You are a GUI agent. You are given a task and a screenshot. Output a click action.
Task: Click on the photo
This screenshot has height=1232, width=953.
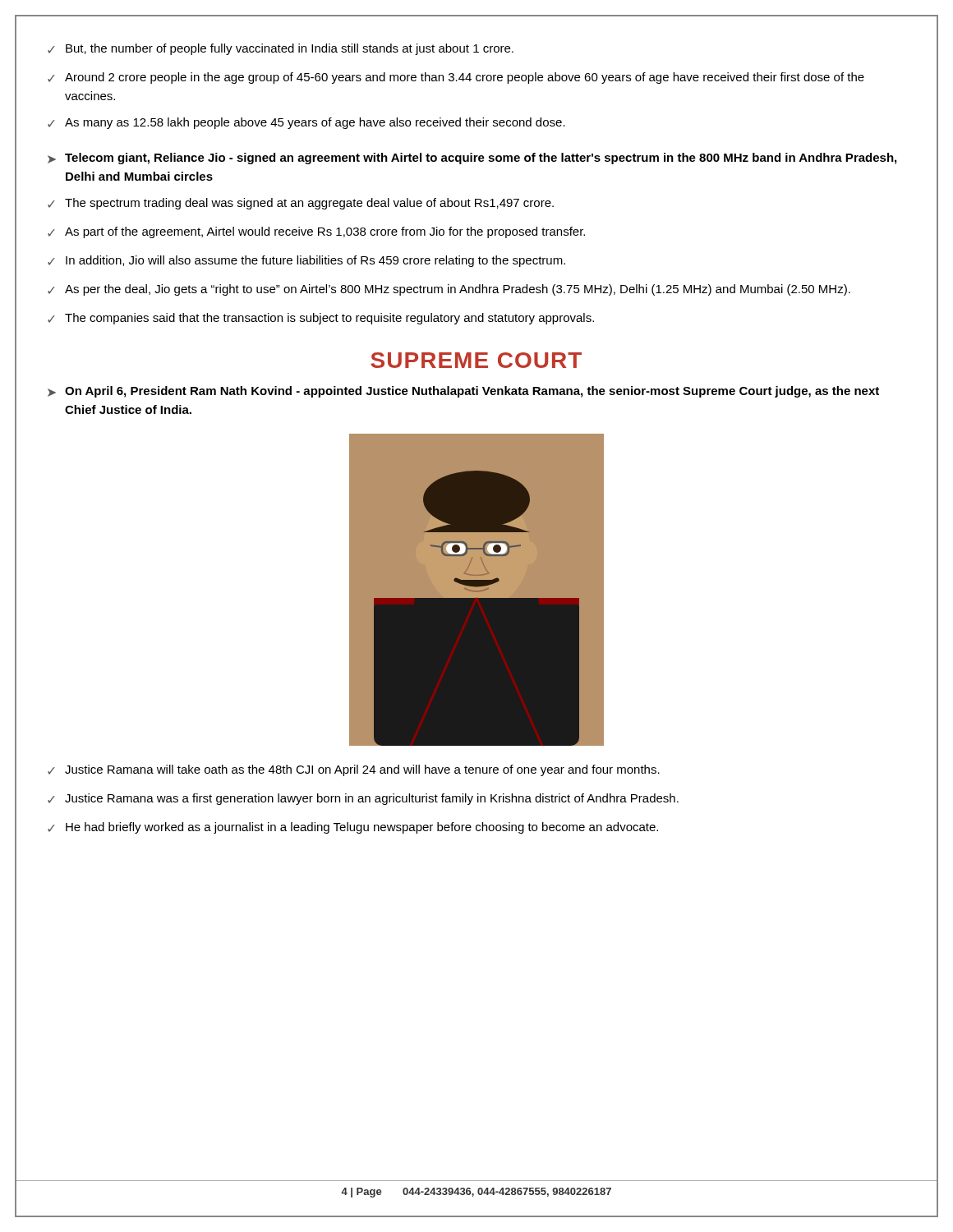476,590
